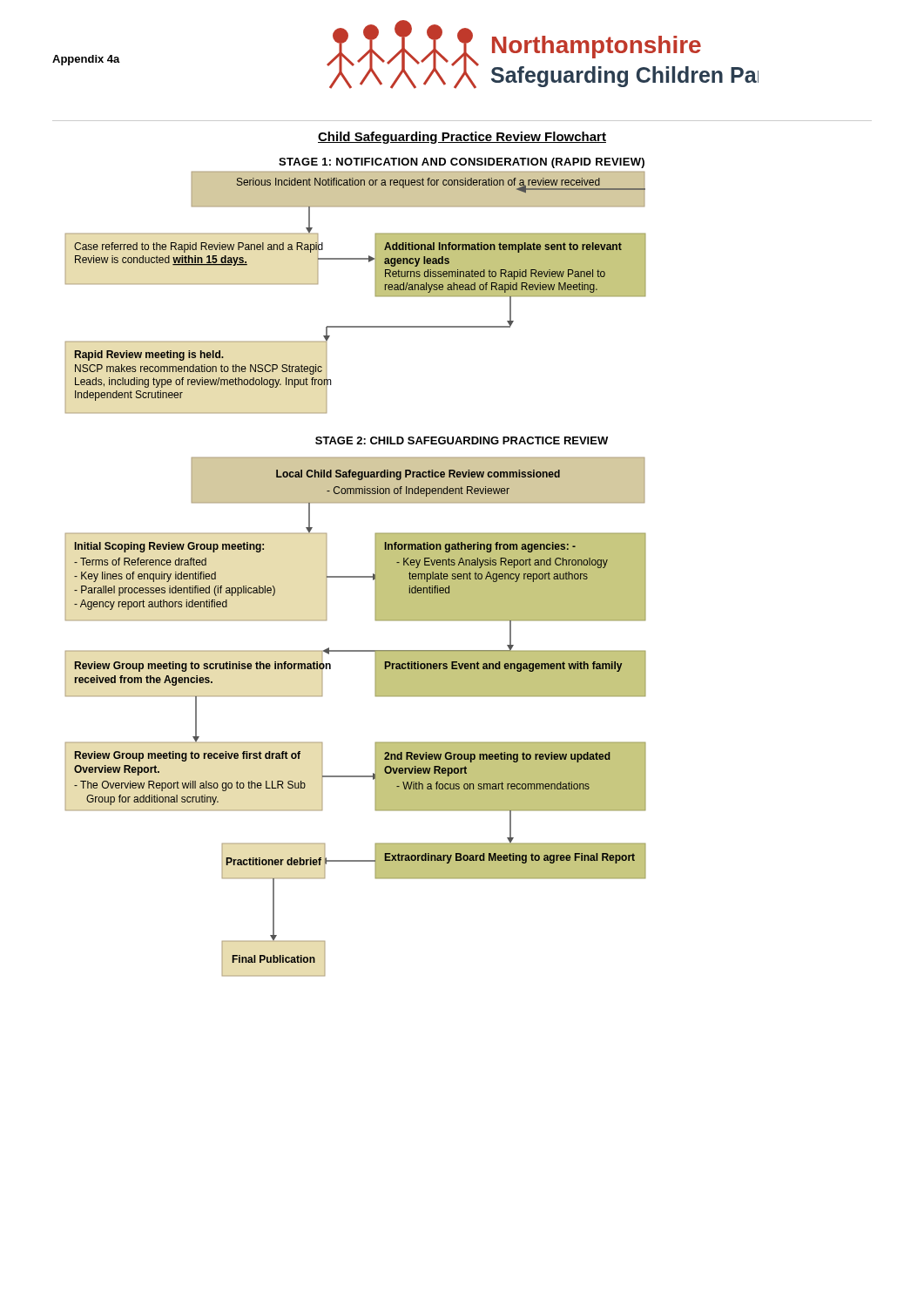Click on the section header with the text "STAGE 1: NOTIFICATION AND CONSIDERATION"
This screenshot has height=1307, width=924.
462,162
